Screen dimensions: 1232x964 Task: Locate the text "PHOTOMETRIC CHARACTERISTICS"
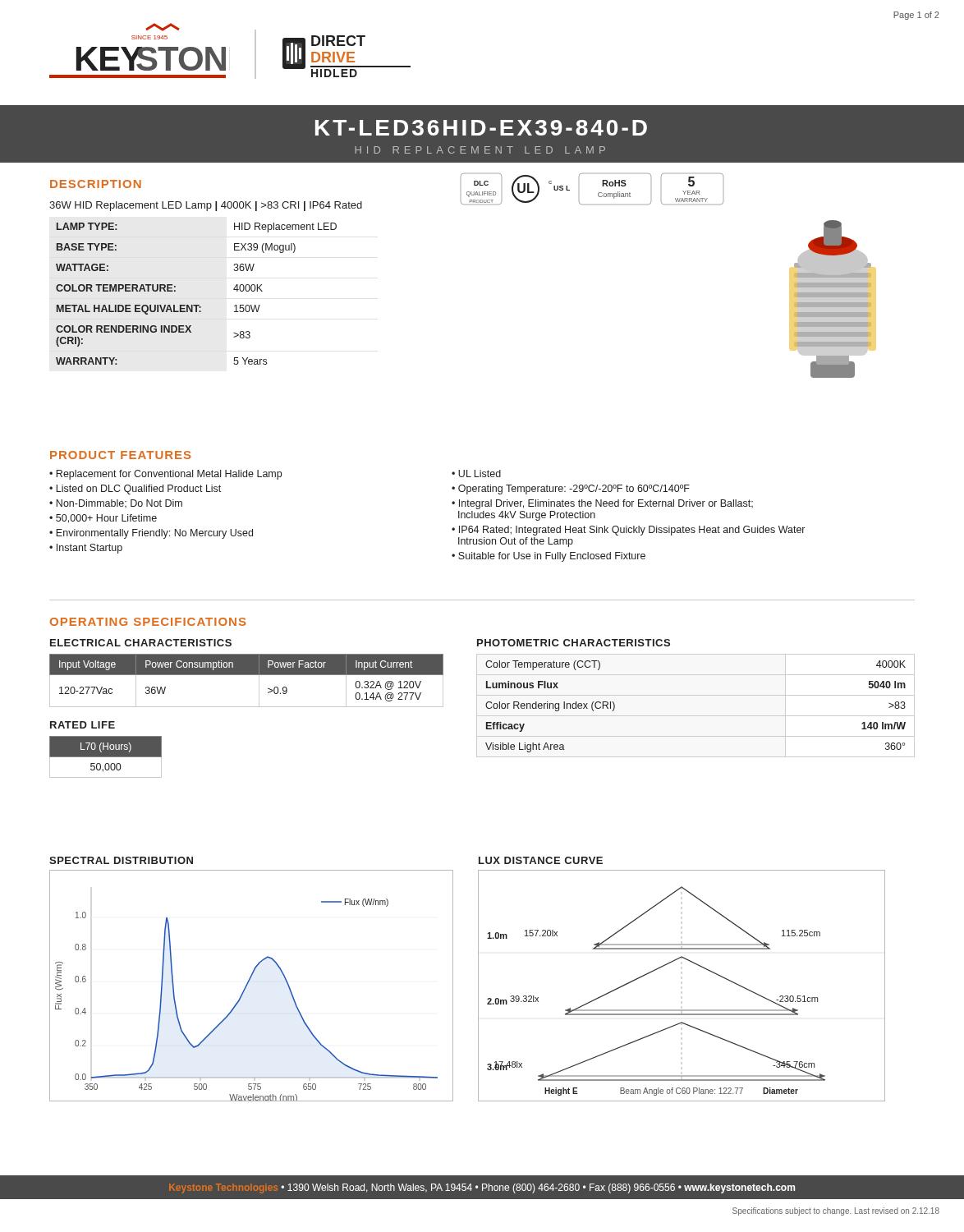[574, 643]
